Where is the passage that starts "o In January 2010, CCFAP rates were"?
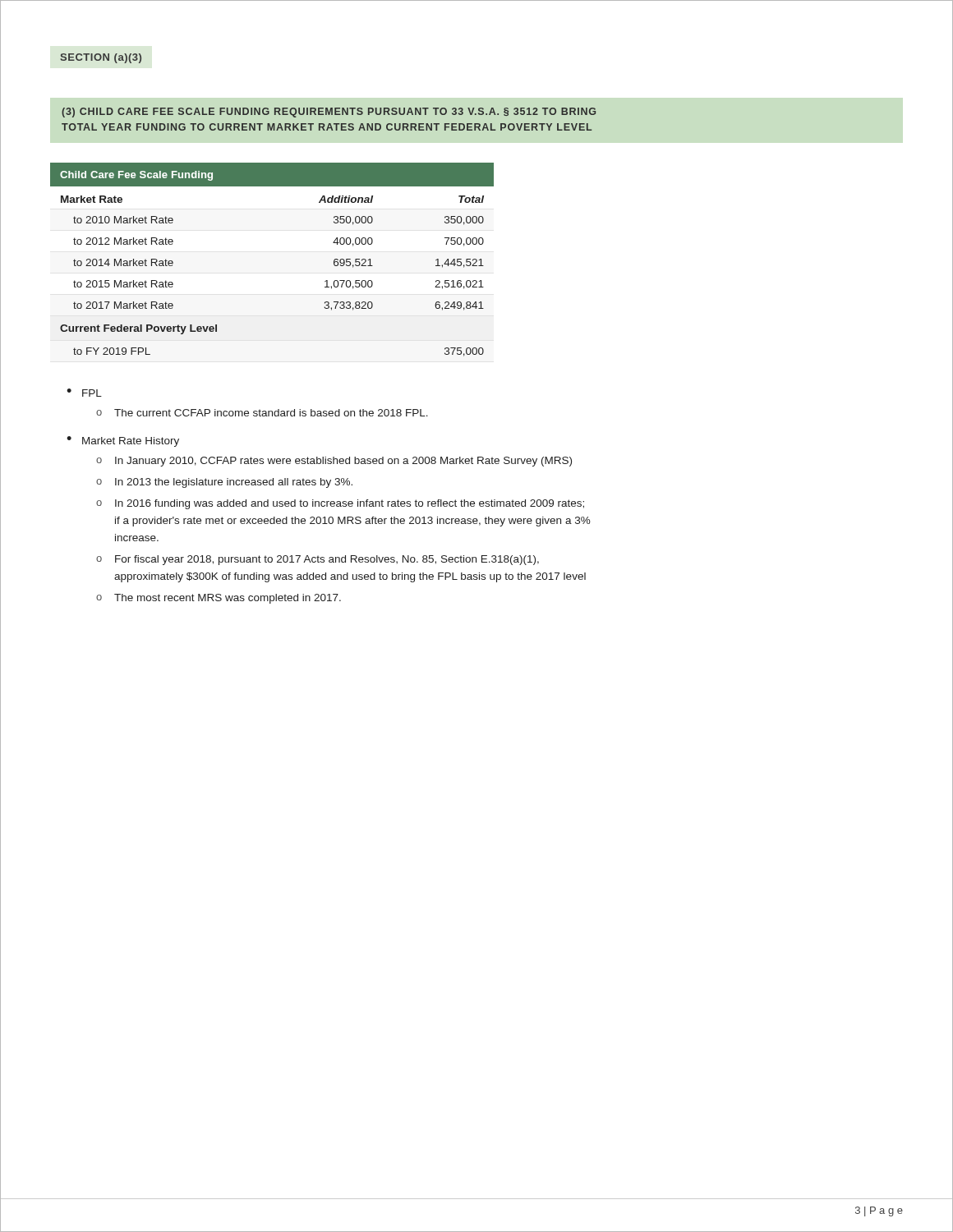Image resolution: width=953 pixels, height=1232 pixels. click(334, 461)
